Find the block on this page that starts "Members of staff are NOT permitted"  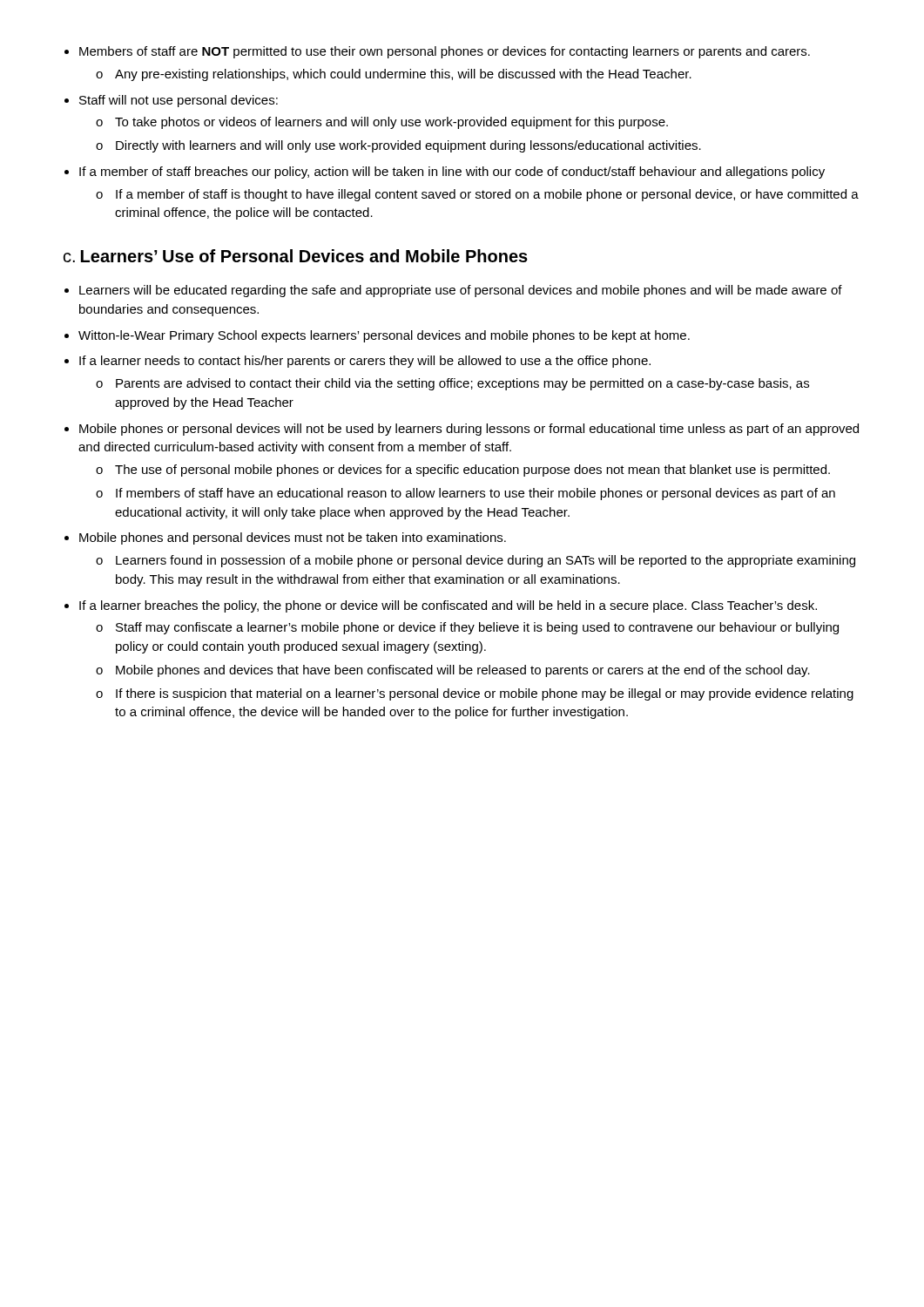tap(470, 63)
